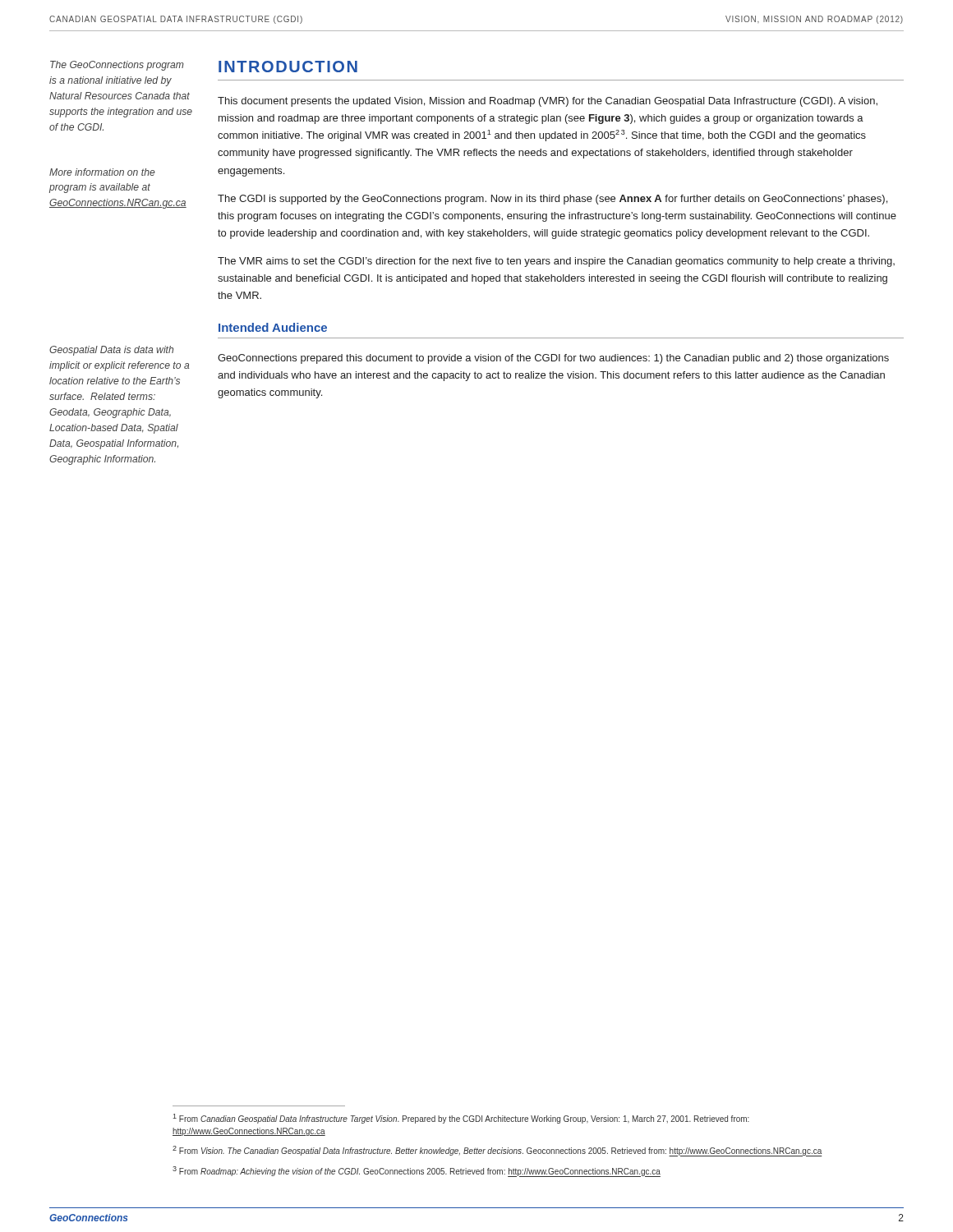The height and width of the screenshot is (1232, 953).
Task: Point to "Intended Audience"
Action: tap(273, 327)
